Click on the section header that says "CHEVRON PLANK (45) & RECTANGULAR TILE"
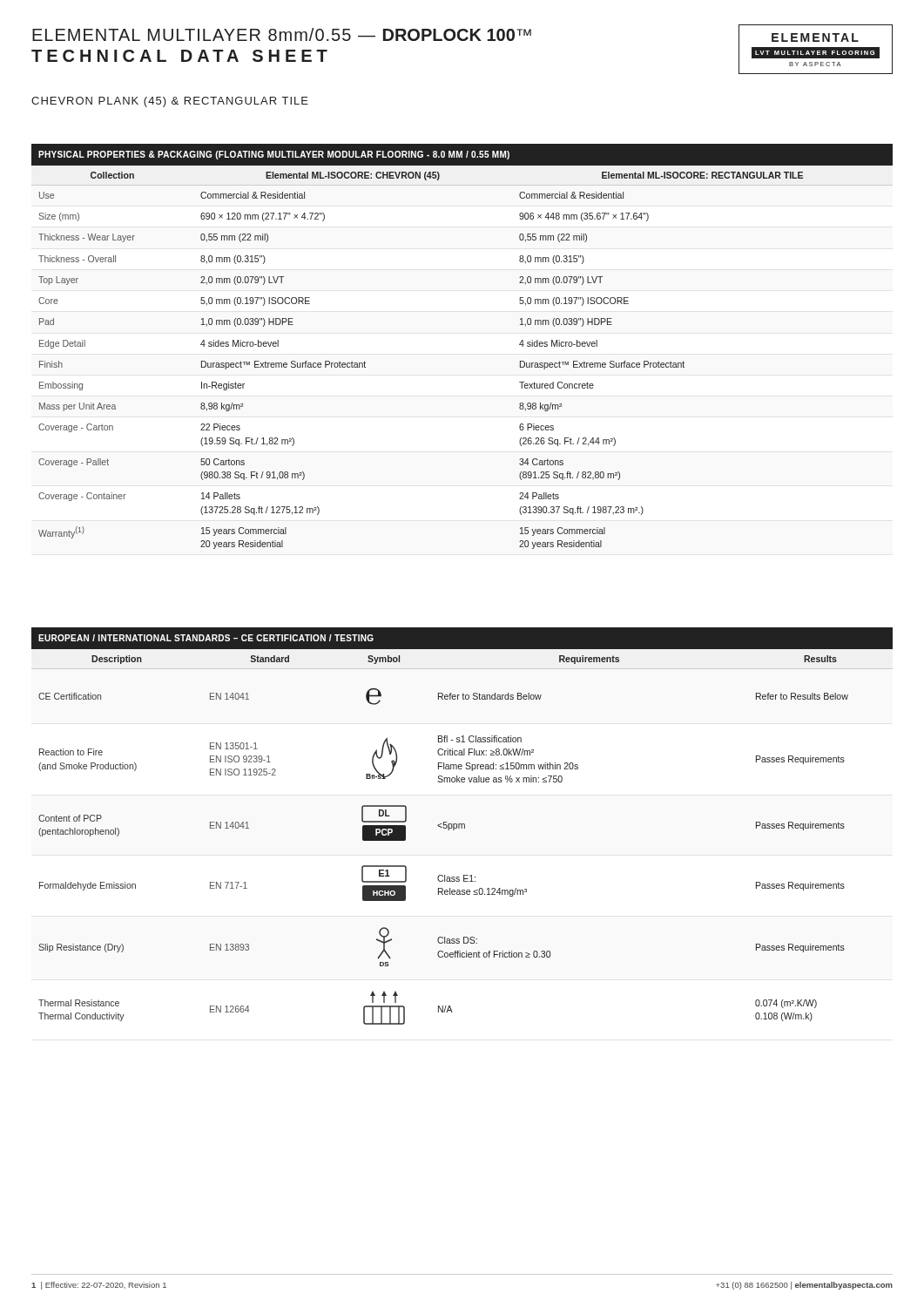This screenshot has height=1307, width=924. (x=170, y=101)
